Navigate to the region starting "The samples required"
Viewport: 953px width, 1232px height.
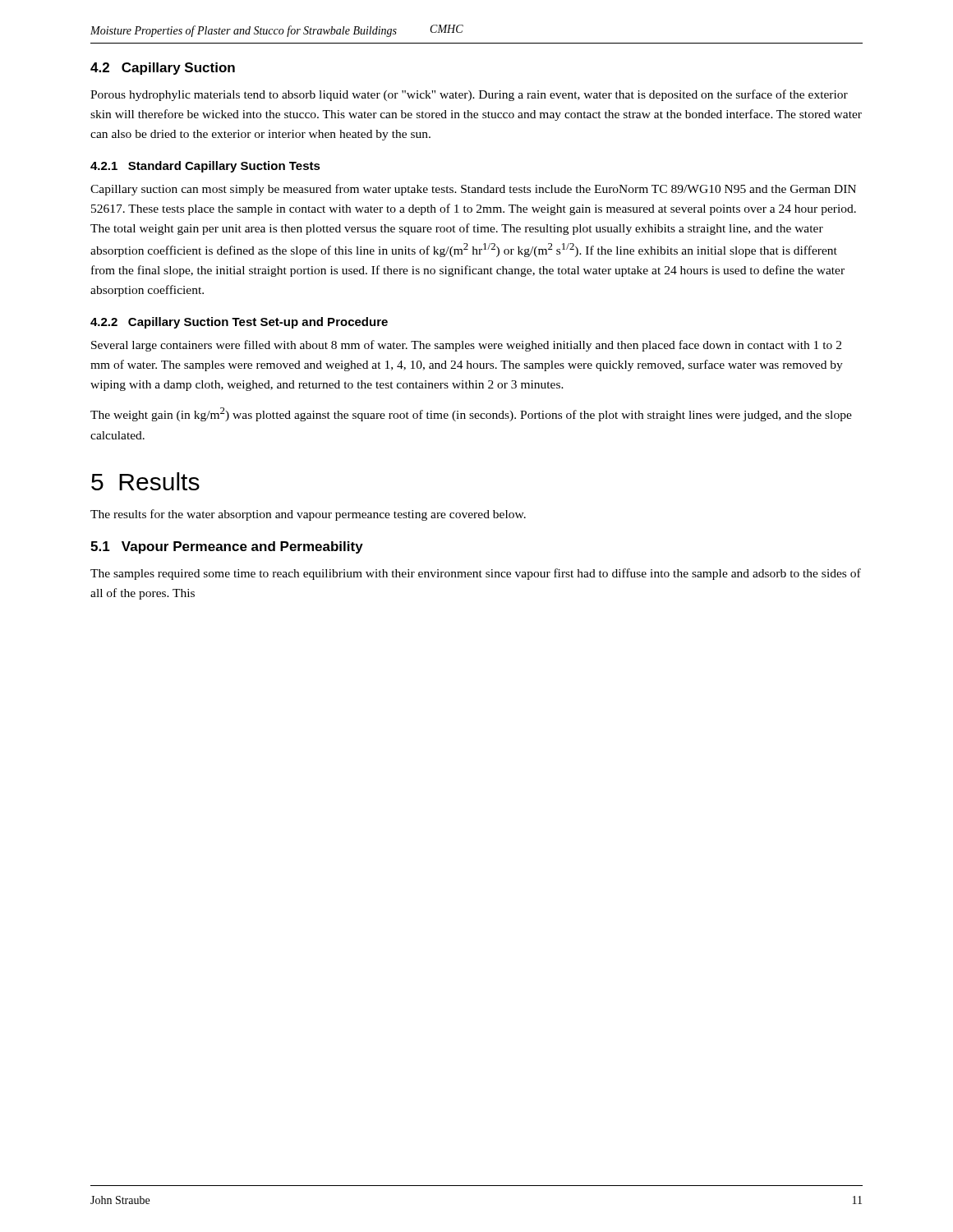[x=476, y=583]
